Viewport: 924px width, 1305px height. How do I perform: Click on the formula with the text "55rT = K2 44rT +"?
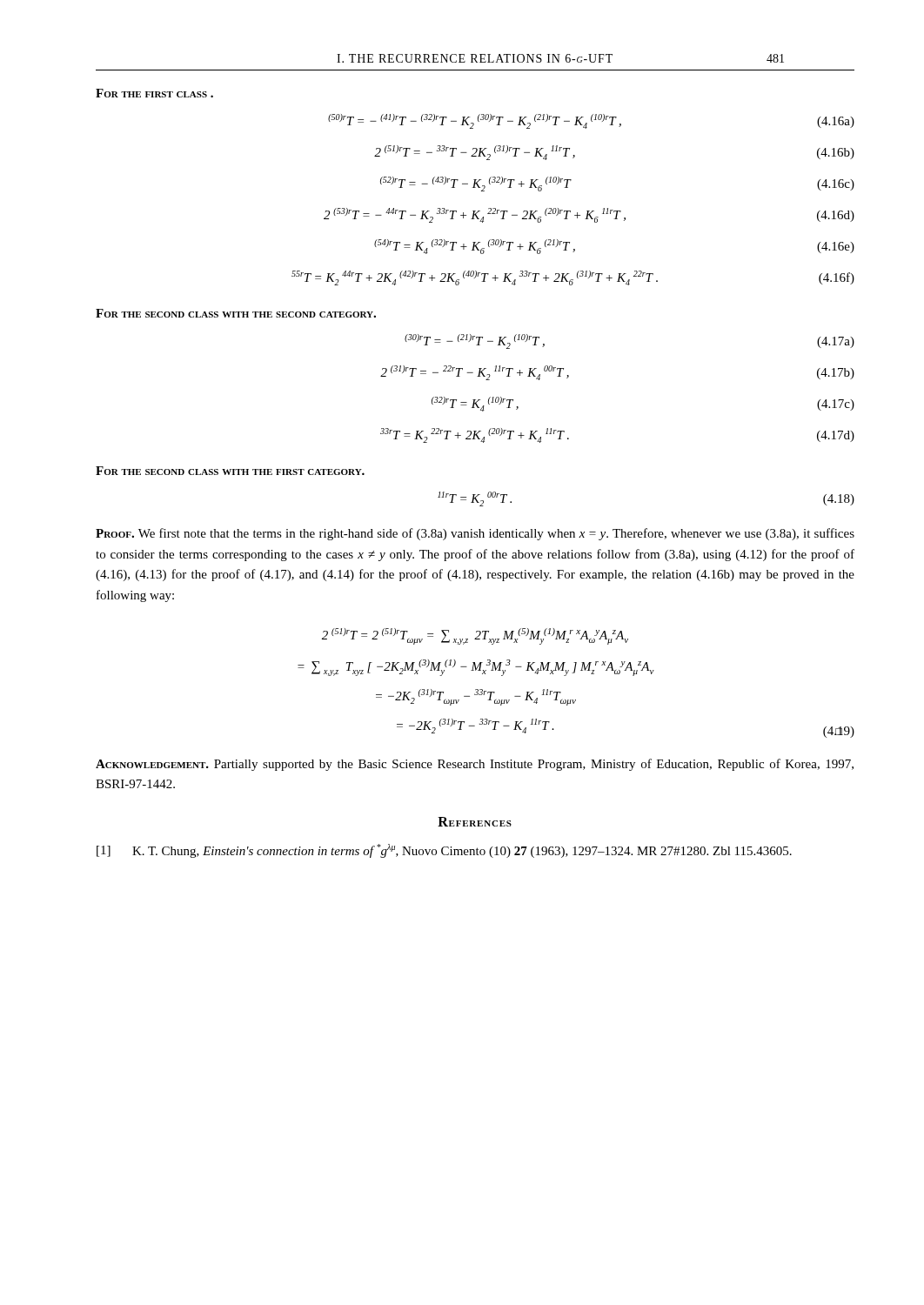pos(573,278)
